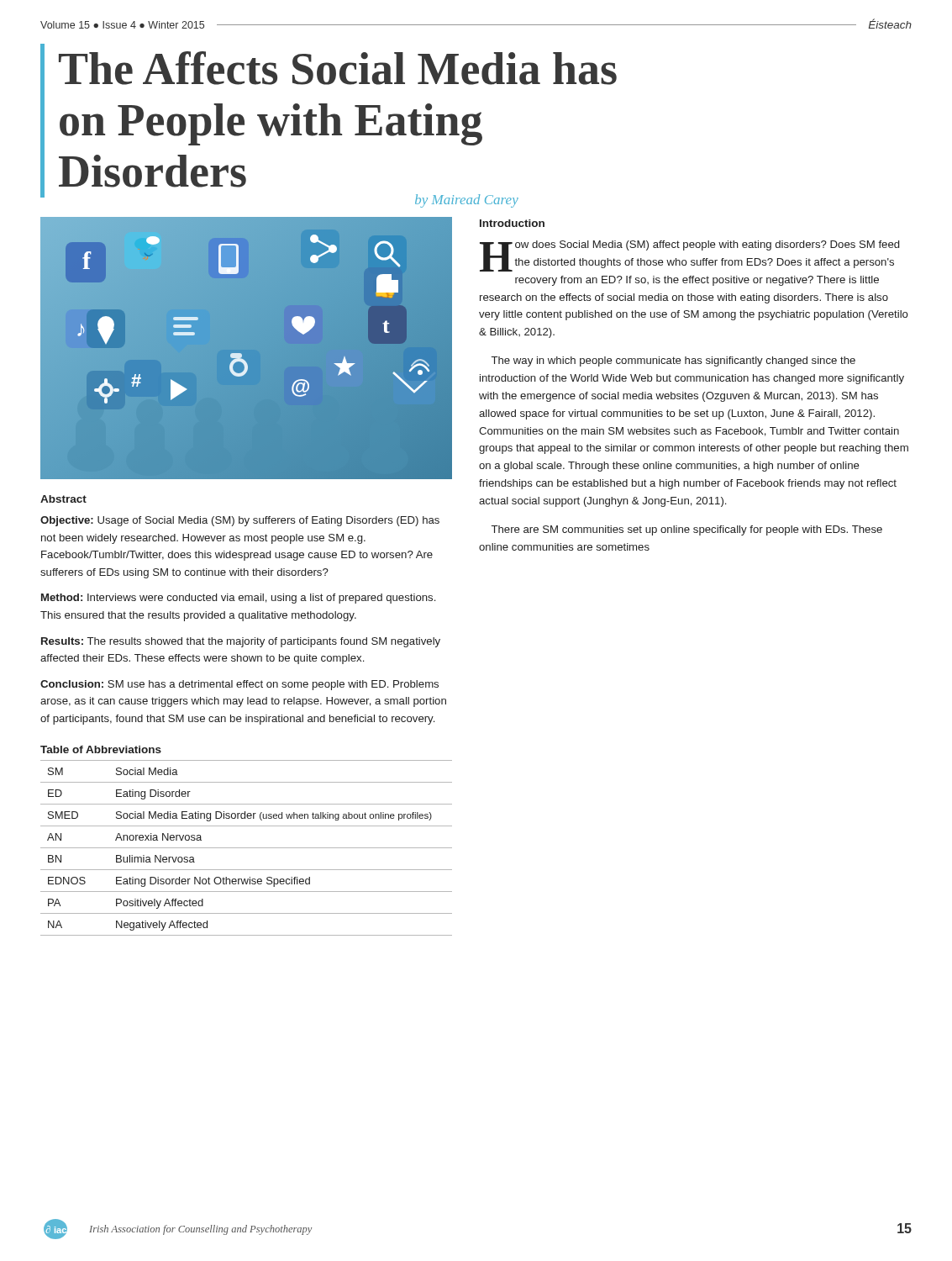
Task: Click the passage that begins "Conclusion: SM use has"
Action: point(244,701)
